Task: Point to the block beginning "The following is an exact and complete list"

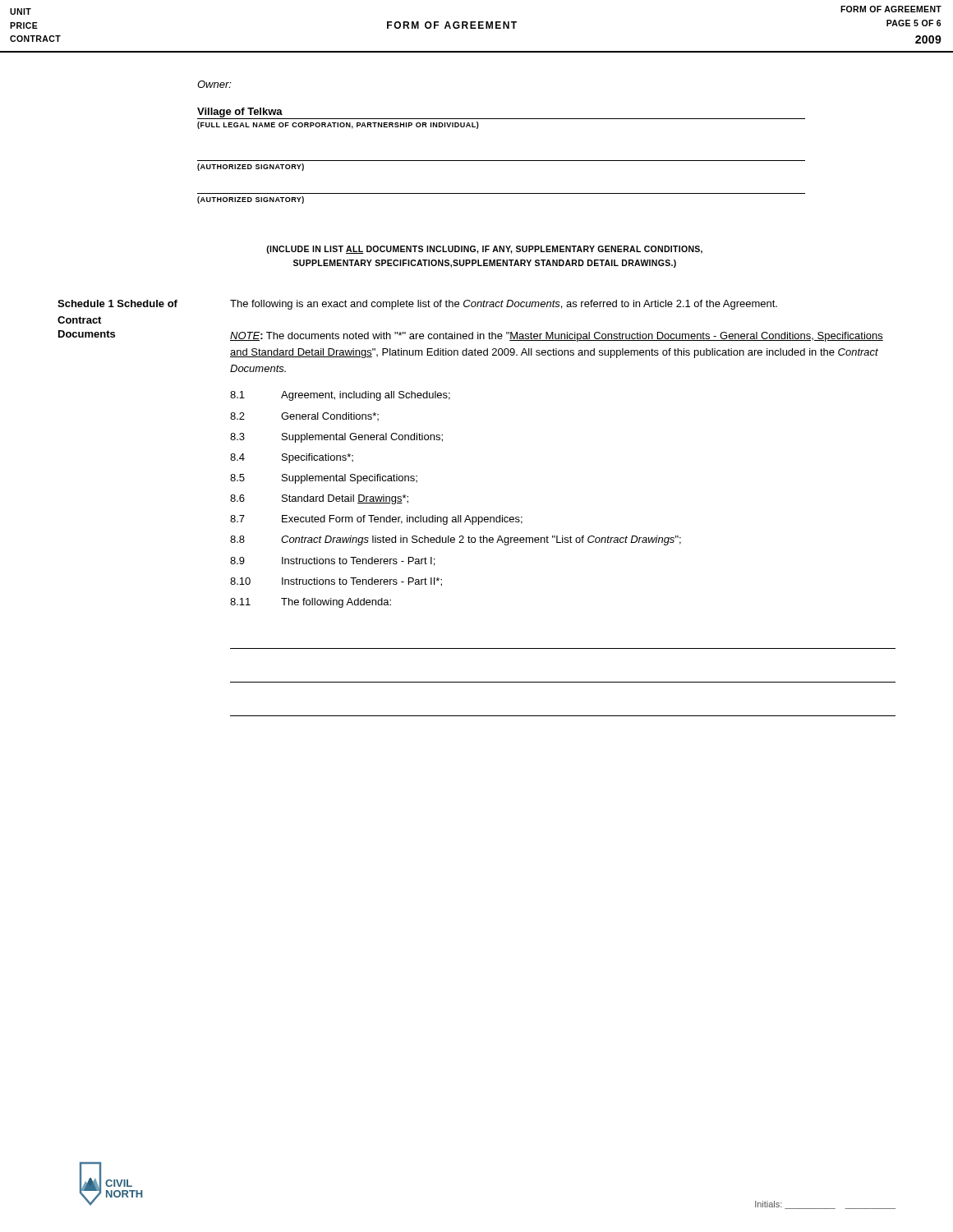Action: 504,303
